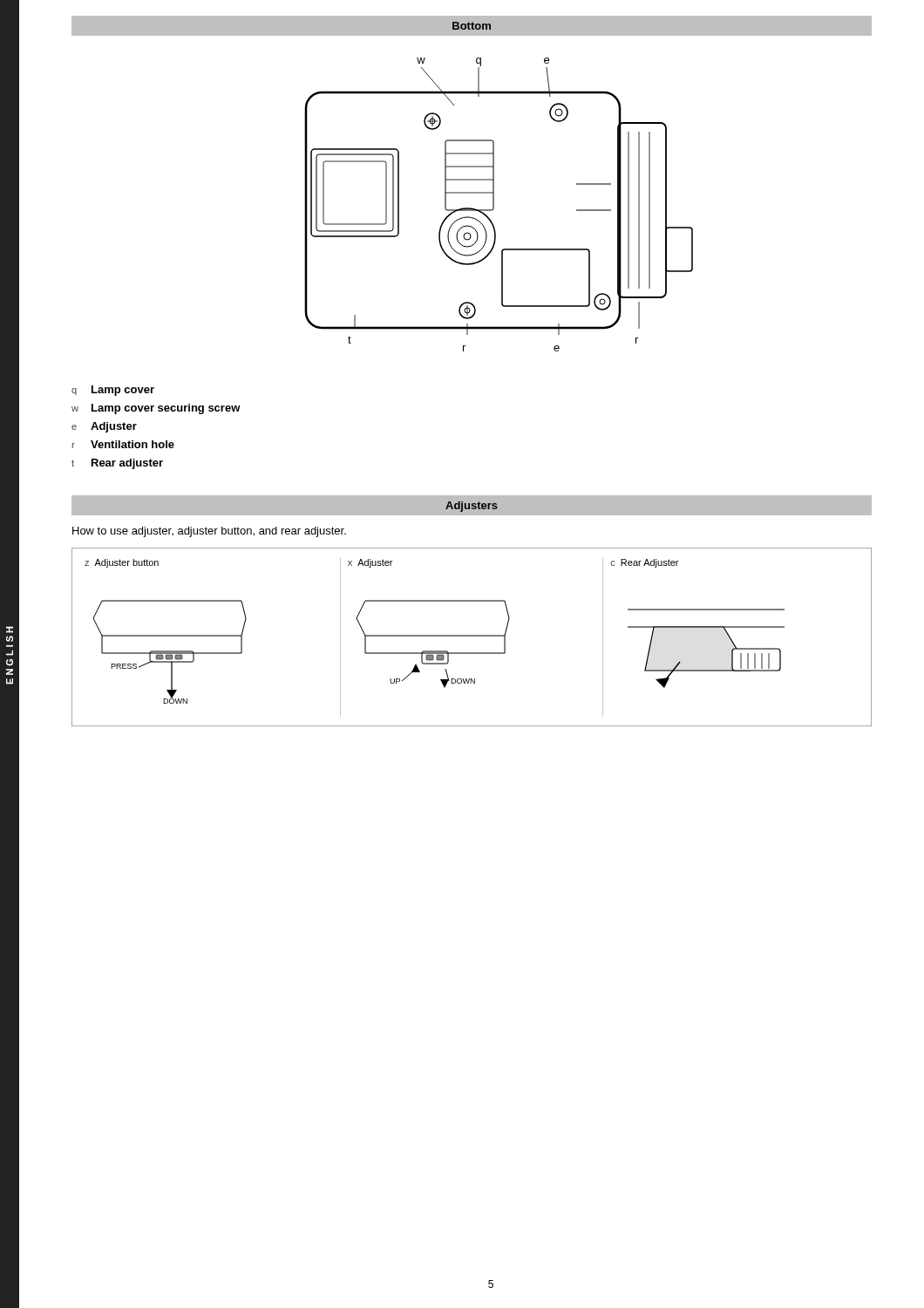
Task: Locate the region starting "w Lamp cover securing screw"
Action: [x=156, y=408]
